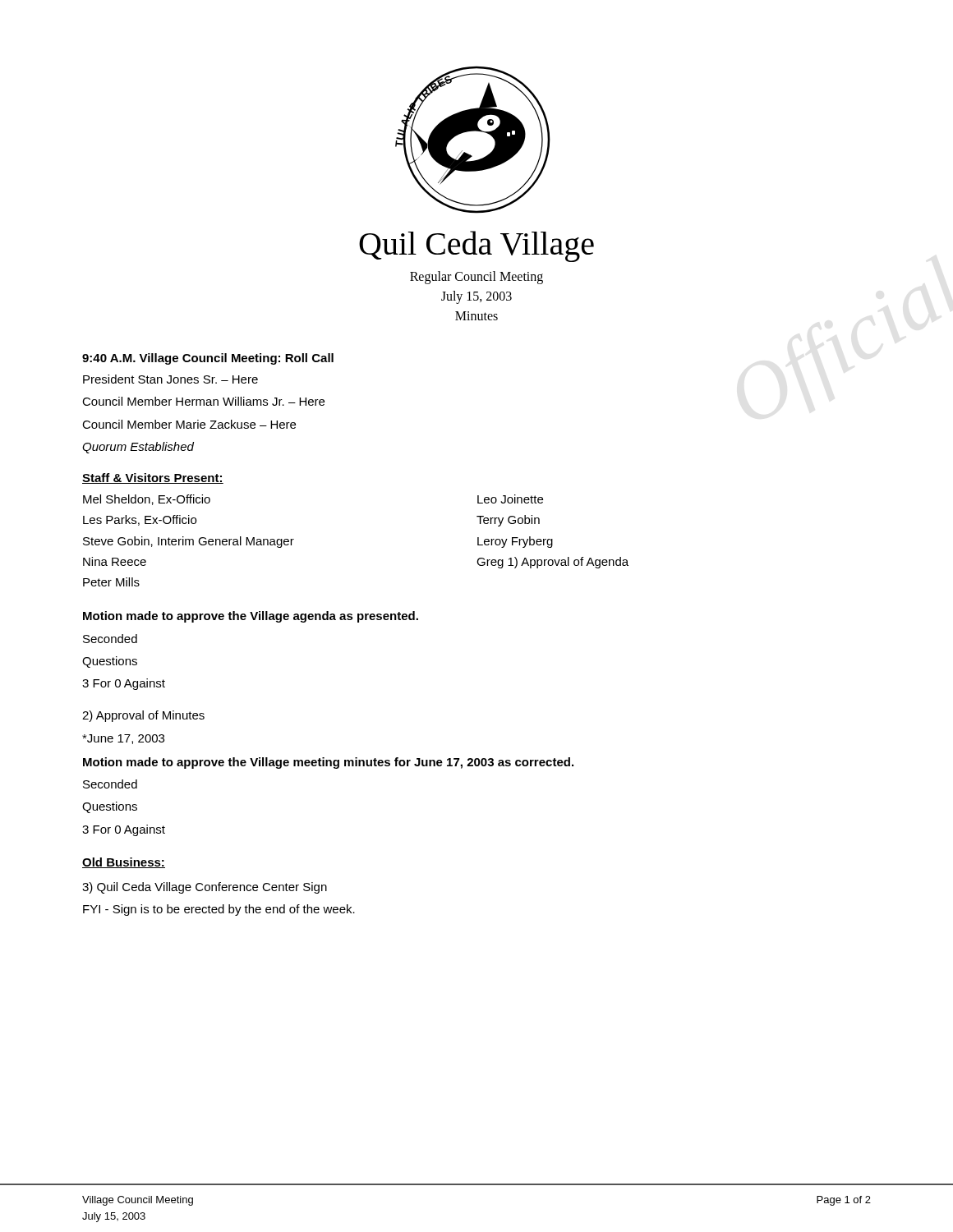
Task: Point to the block beginning "2) Approval of Minutes *June"
Action: [x=476, y=772]
